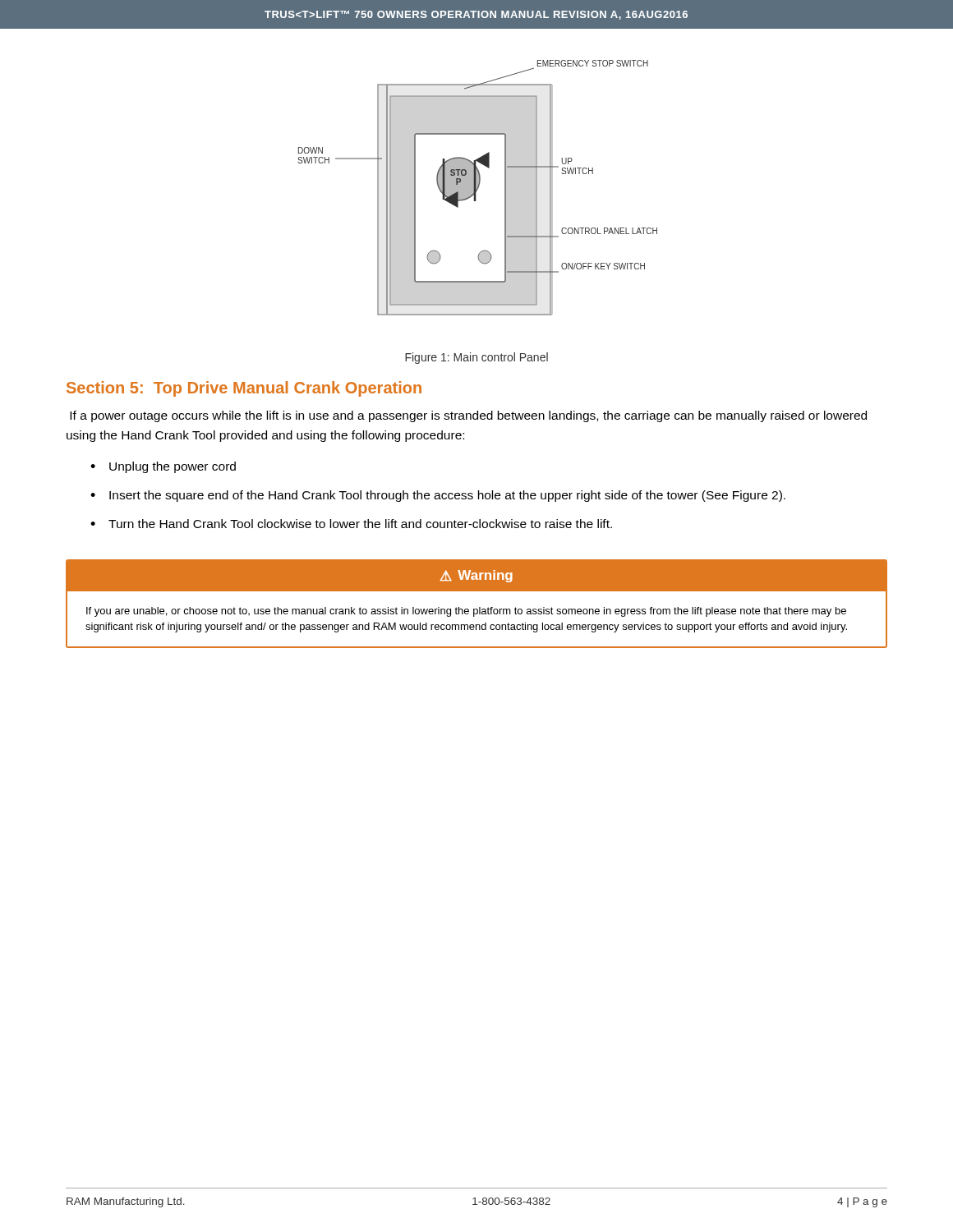
Task: Navigate to the text starting "• Insert the square end of the"
Action: pos(489,496)
